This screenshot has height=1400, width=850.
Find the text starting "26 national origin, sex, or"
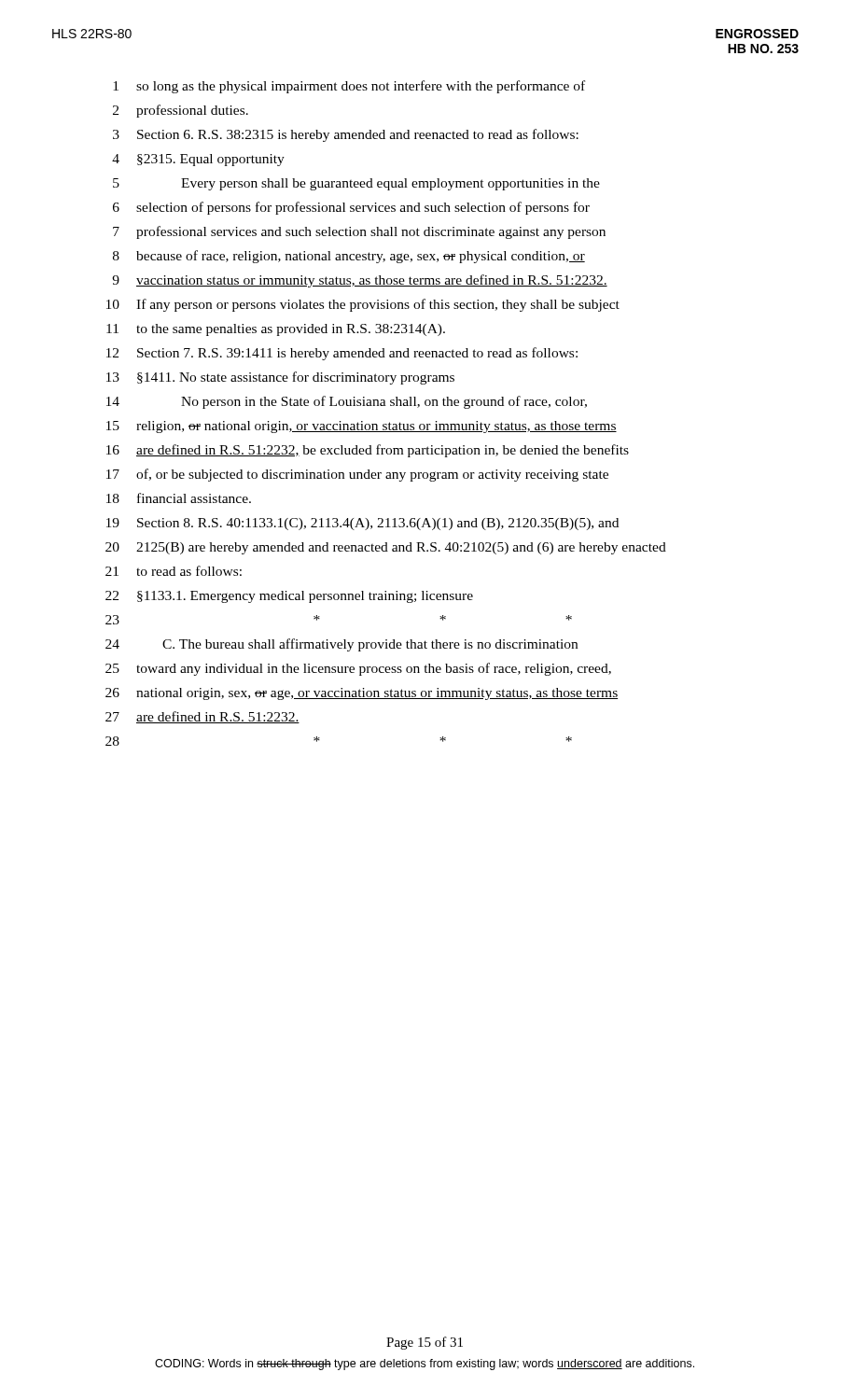tap(425, 693)
